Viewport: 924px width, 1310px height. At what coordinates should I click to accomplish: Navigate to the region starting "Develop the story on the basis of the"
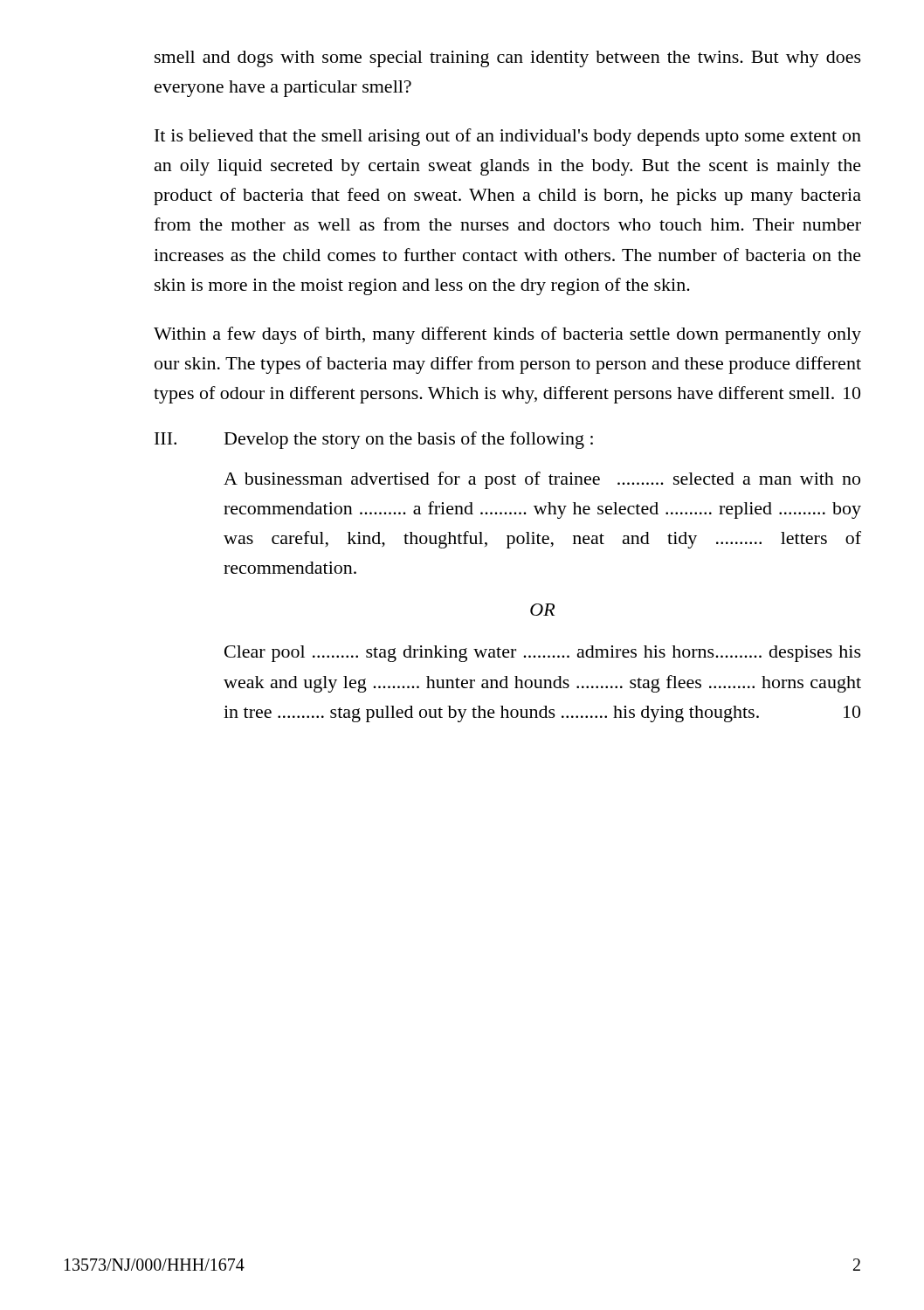pyautogui.click(x=409, y=438)
